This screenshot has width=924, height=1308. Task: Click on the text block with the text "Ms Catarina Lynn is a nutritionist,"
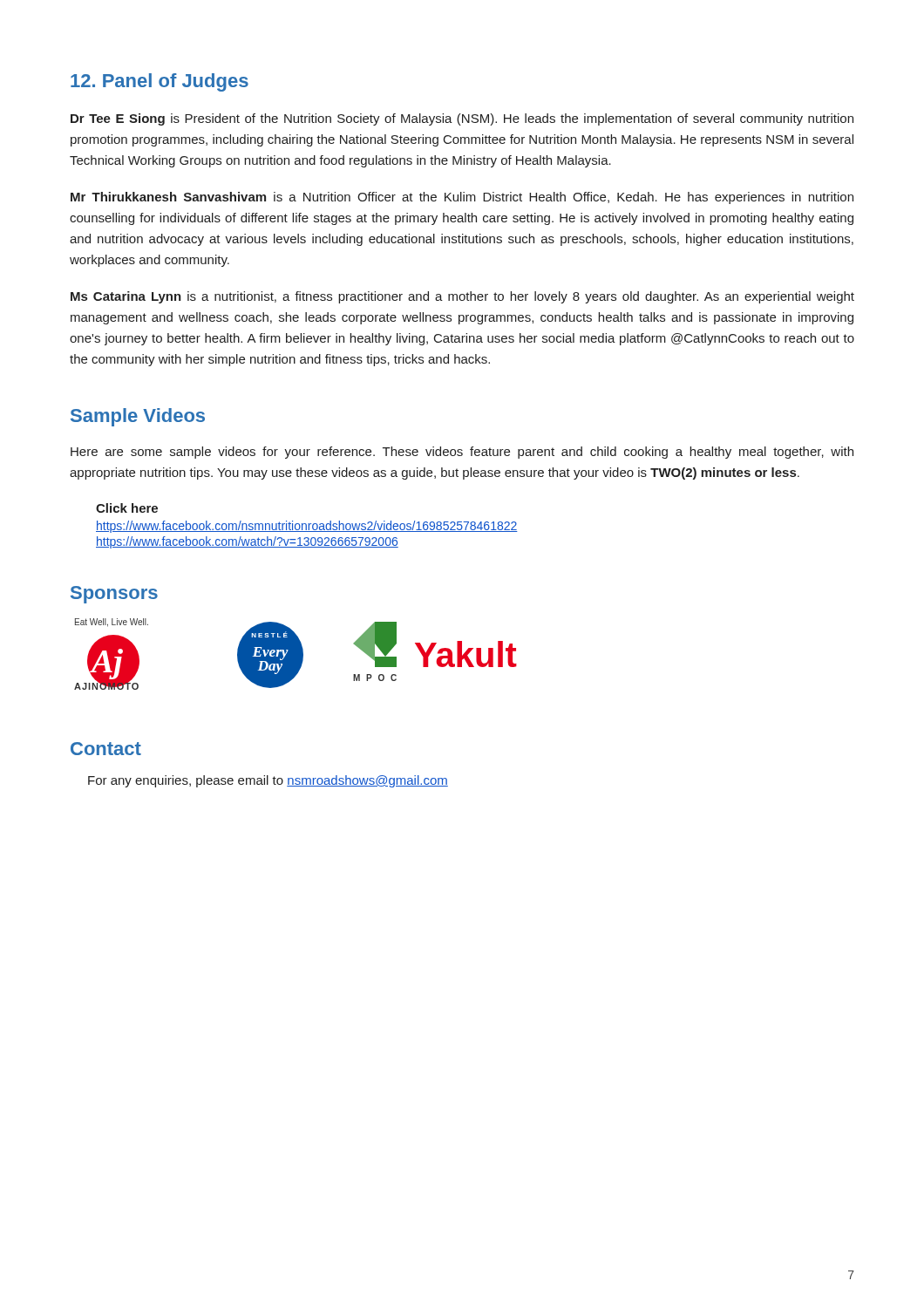tap(462, 327)
